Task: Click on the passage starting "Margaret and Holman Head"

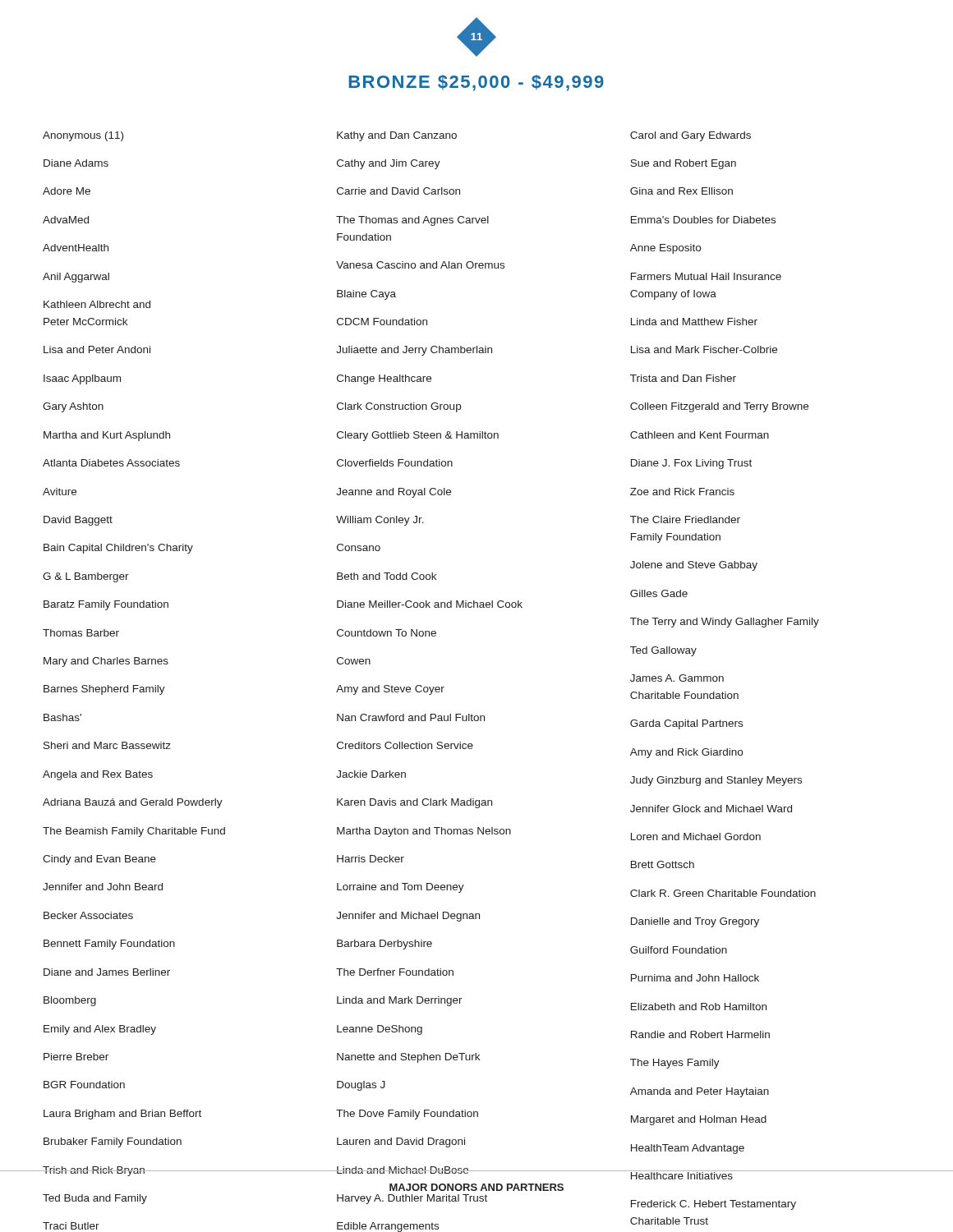Action: pos(770,1120)
